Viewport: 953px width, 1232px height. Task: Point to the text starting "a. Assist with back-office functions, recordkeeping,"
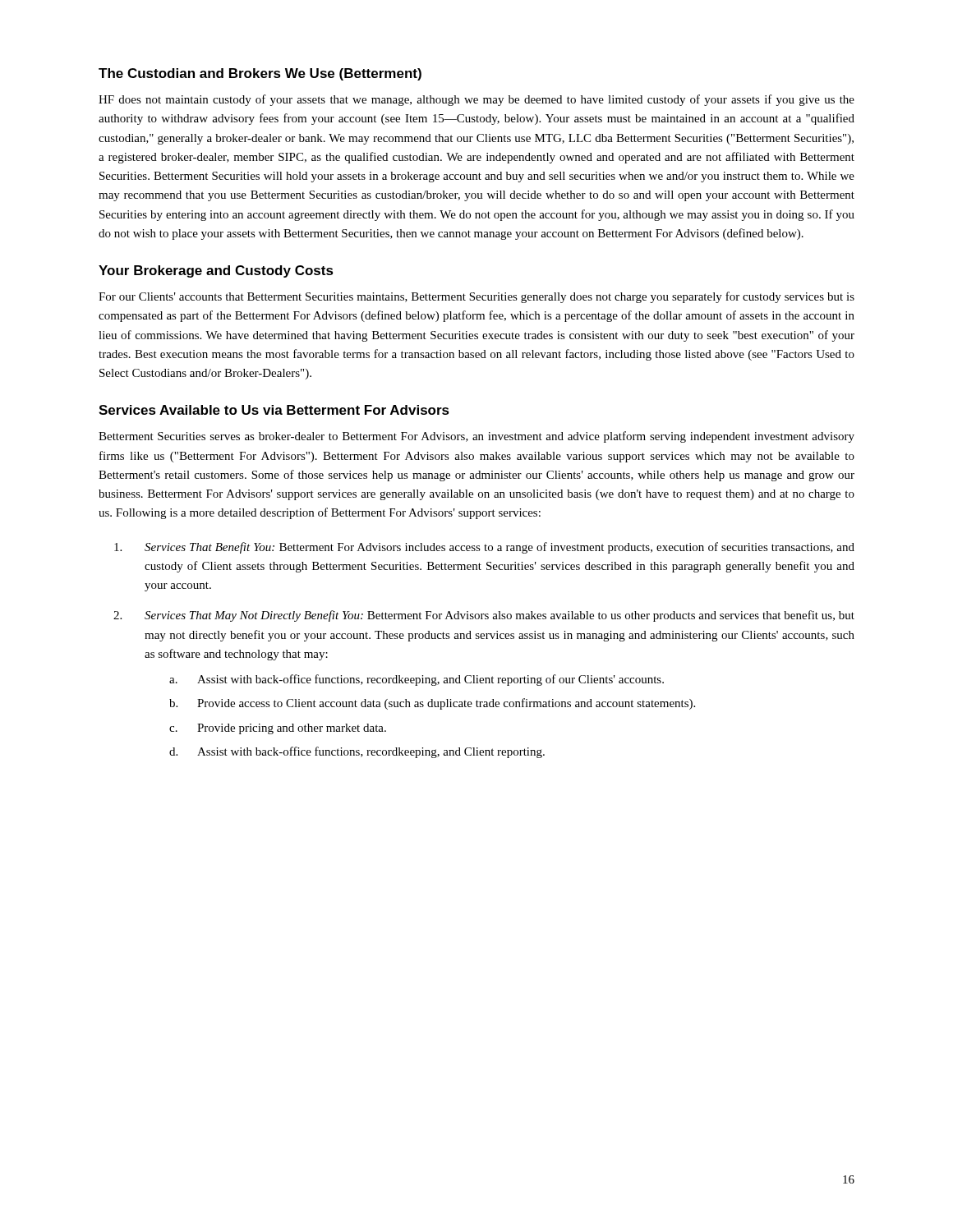pos(500,680)
